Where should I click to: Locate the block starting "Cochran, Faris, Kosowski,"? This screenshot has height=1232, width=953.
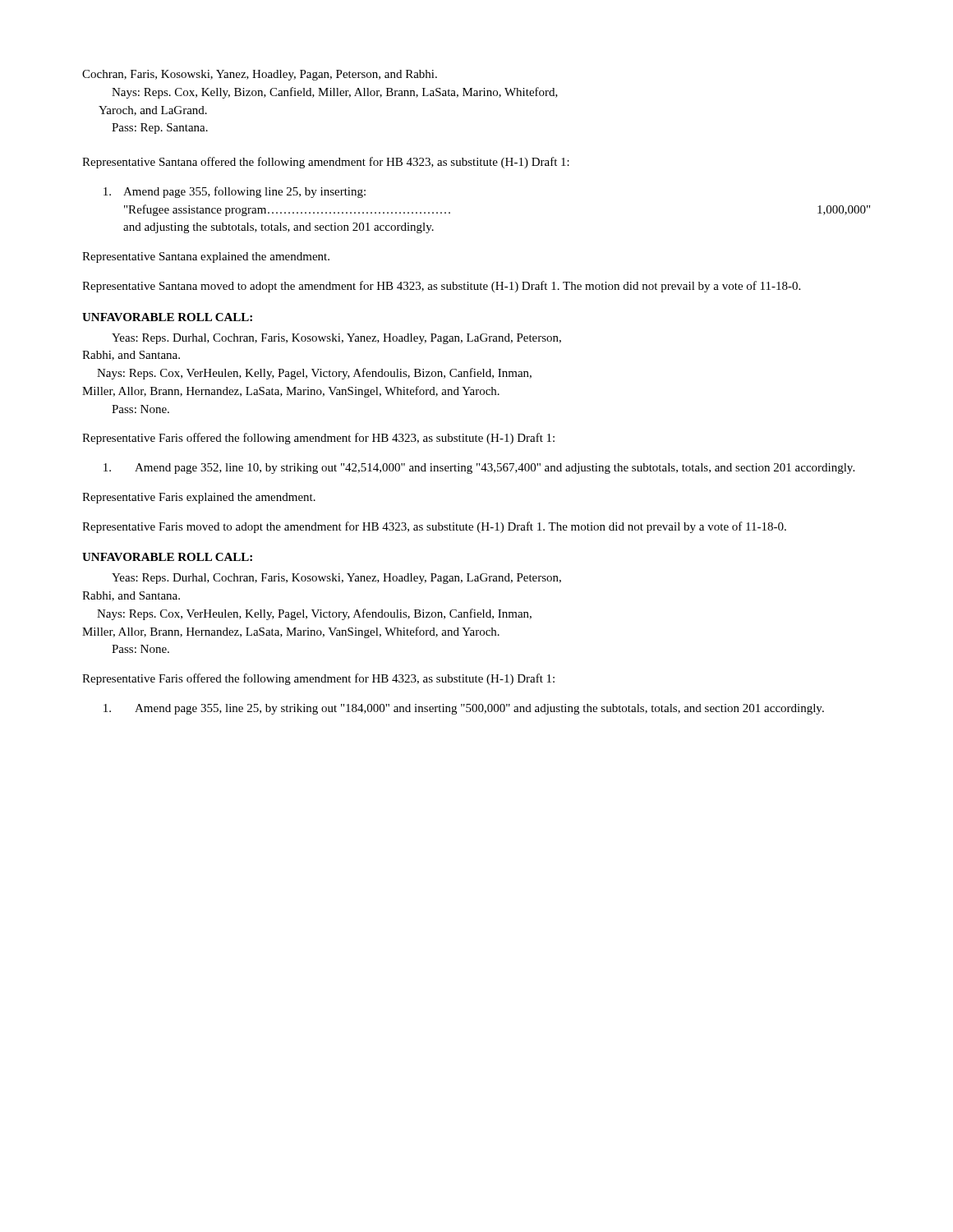click(x=320, y=102)
